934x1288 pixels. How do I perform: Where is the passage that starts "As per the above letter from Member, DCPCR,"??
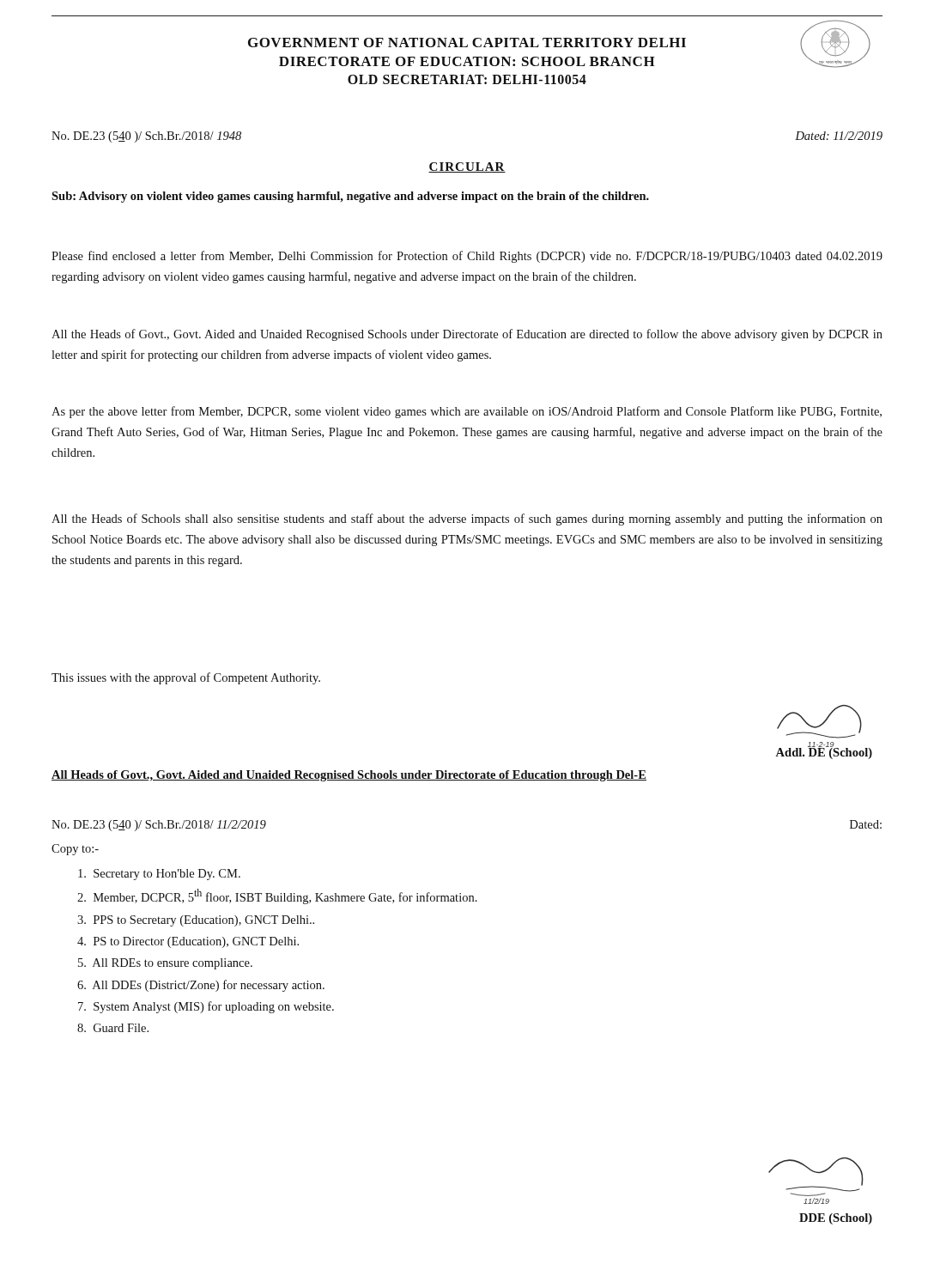coord(467,432)
